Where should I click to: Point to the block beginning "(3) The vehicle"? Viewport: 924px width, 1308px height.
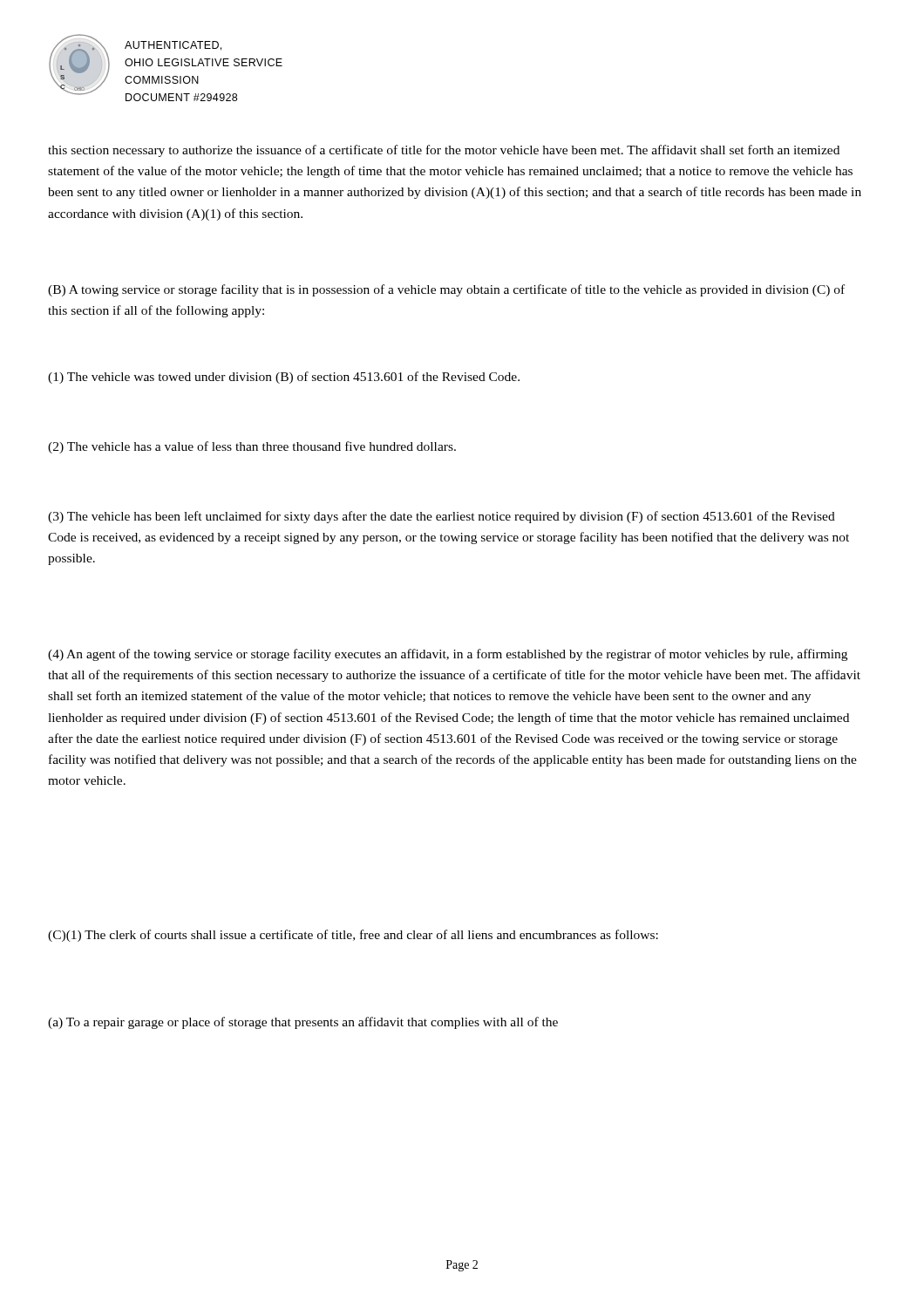point(449,537)
